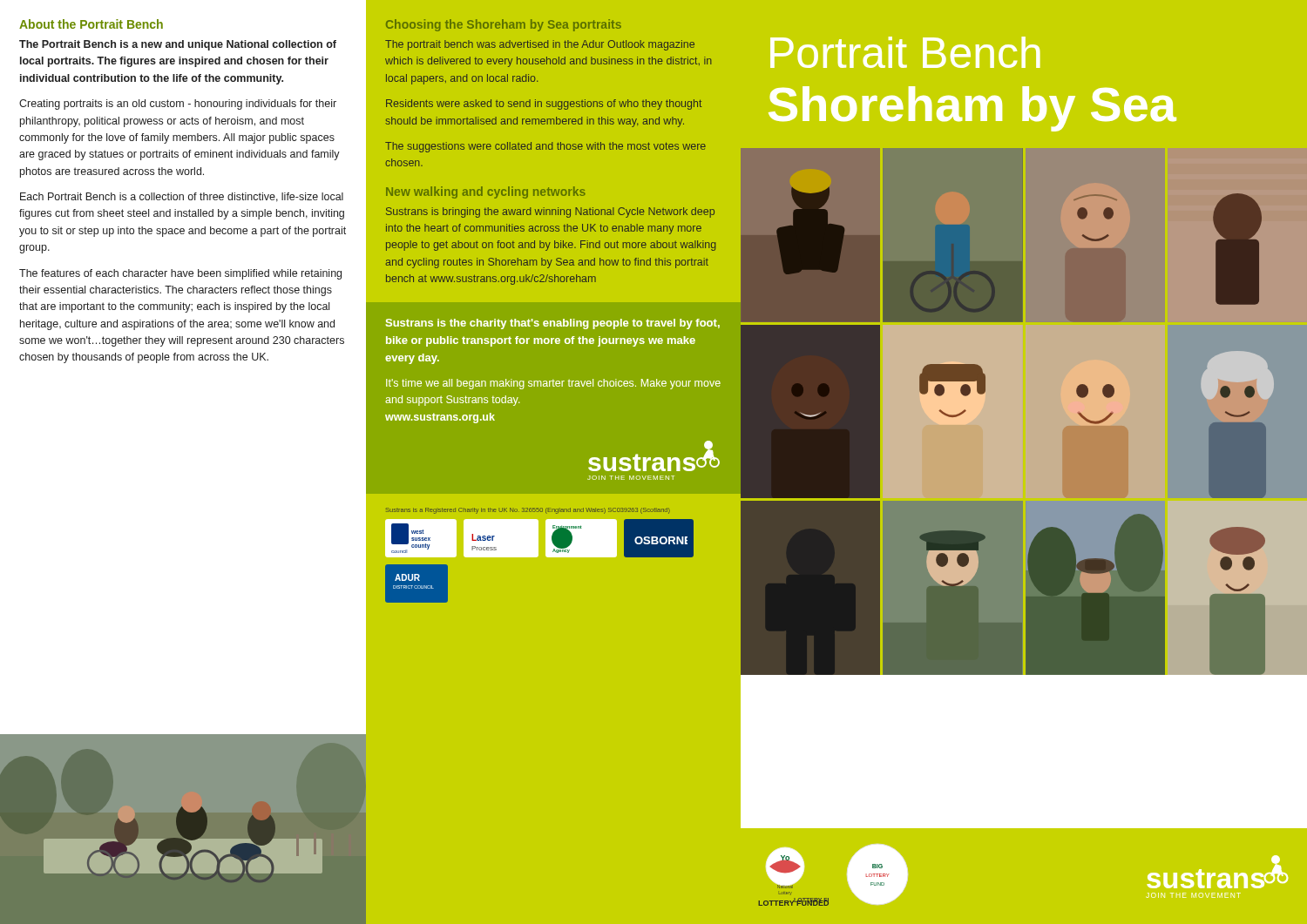Viewport: 1307px width, 924px height.
Task: Find the text block containing "The Portrait Bench"
Action: [x=178, y=61]
